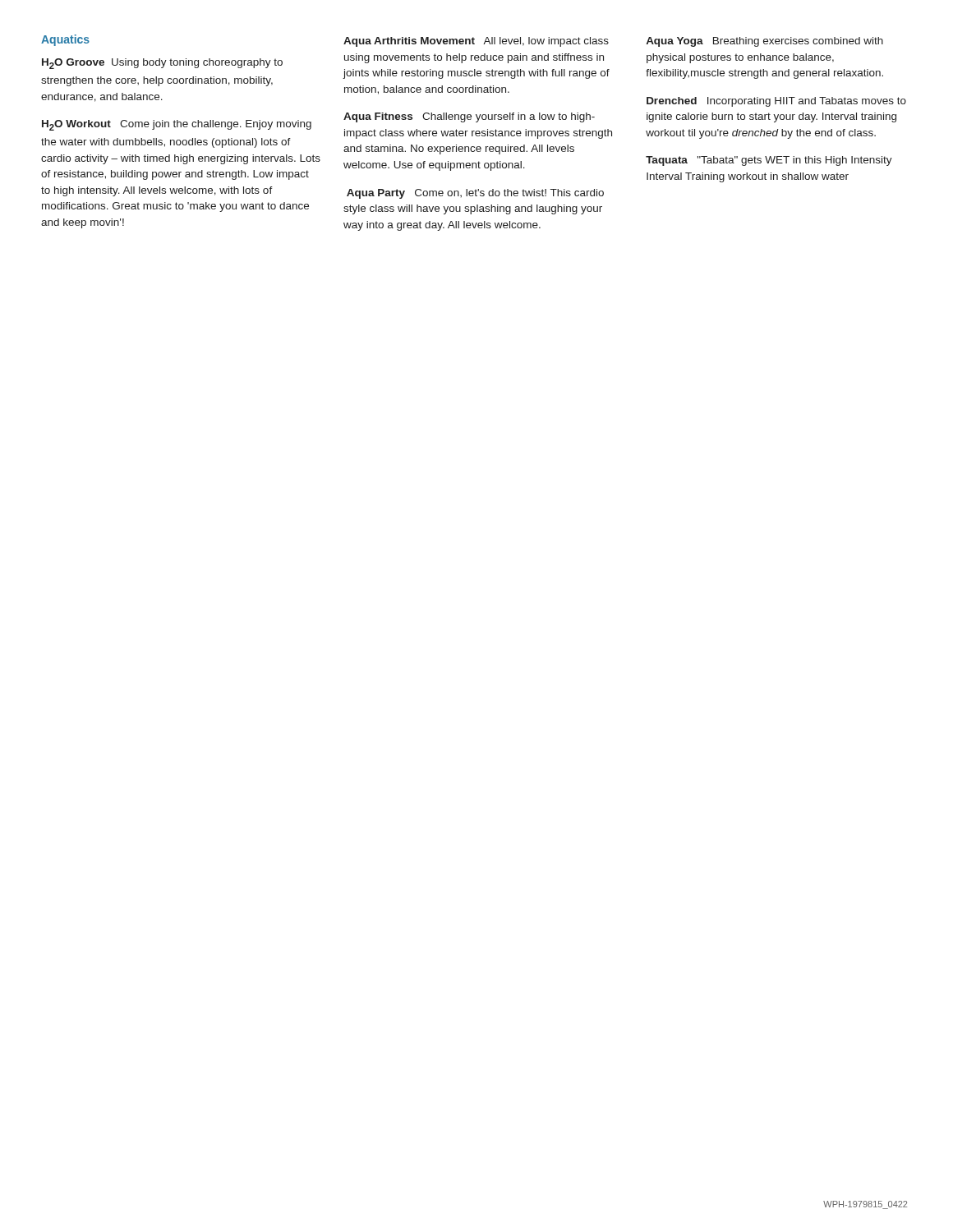Locate the block of text that opens with "Aqua Yoga Breathing exercises"
The image size is (953, 1232).
click(765, 57)
